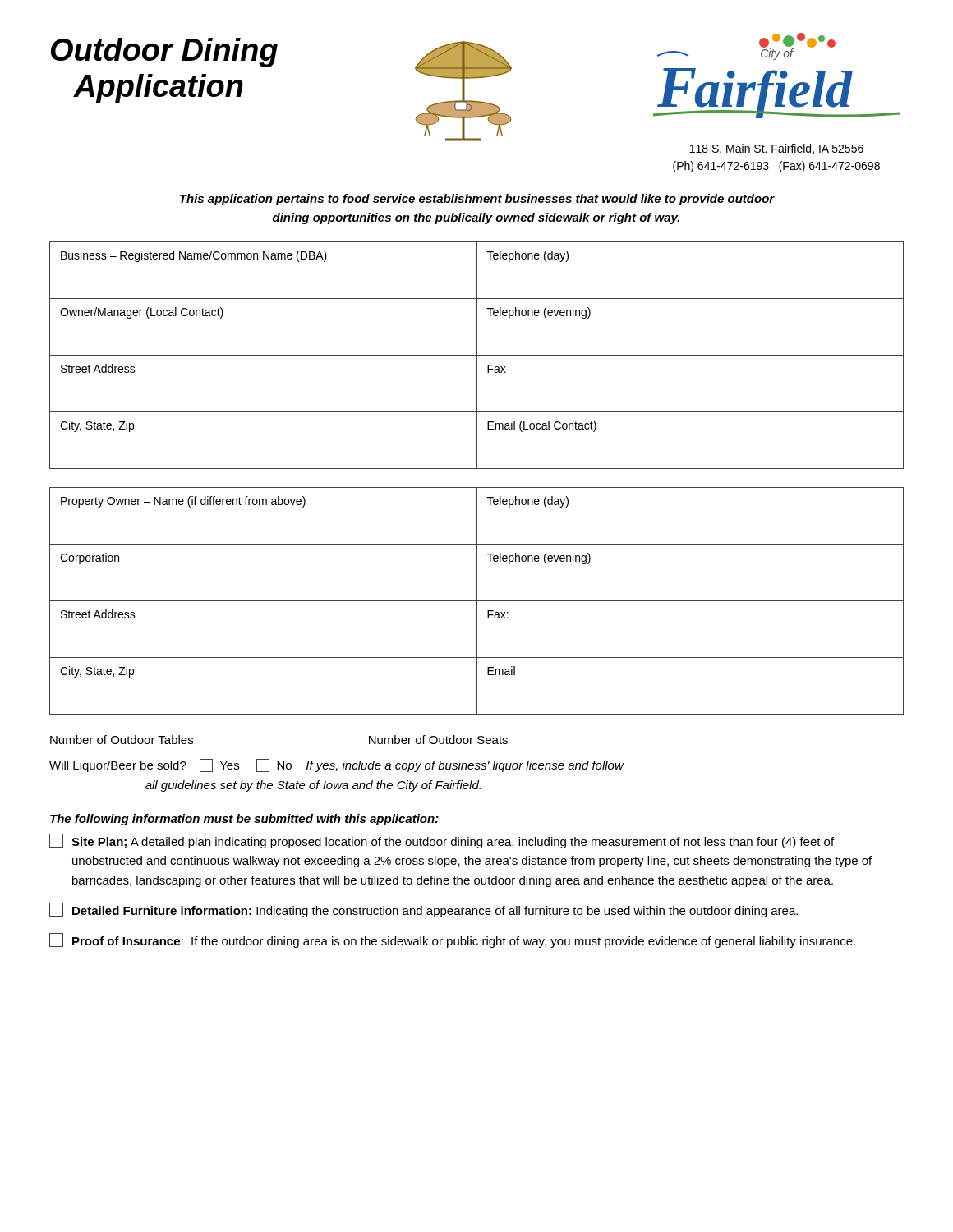Viewport: 953px width, 1232px height.
Task: Locate the block starting "118 S. Main St."
Action: click(776, 157)
